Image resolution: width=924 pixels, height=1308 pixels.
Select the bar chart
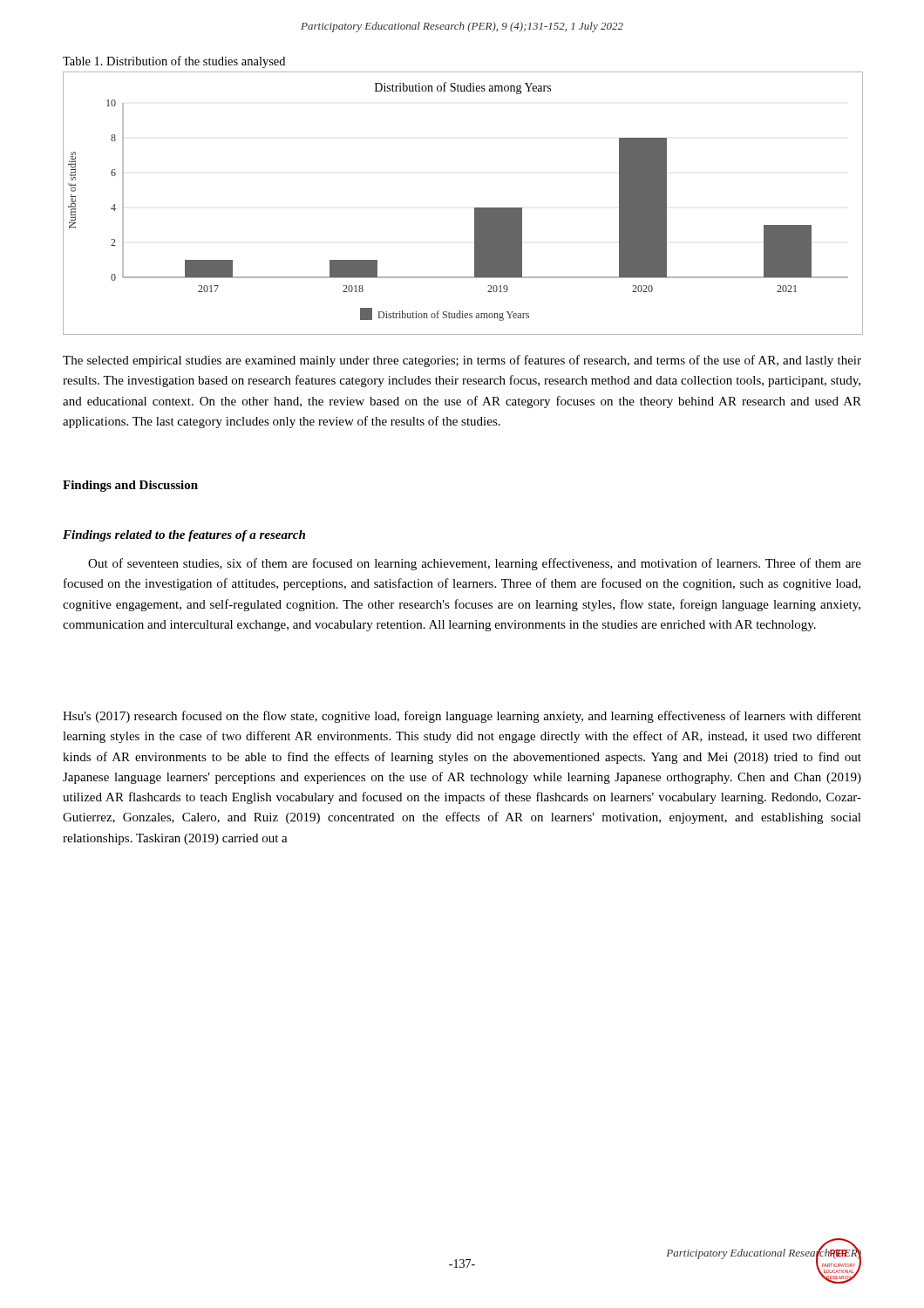462,202
